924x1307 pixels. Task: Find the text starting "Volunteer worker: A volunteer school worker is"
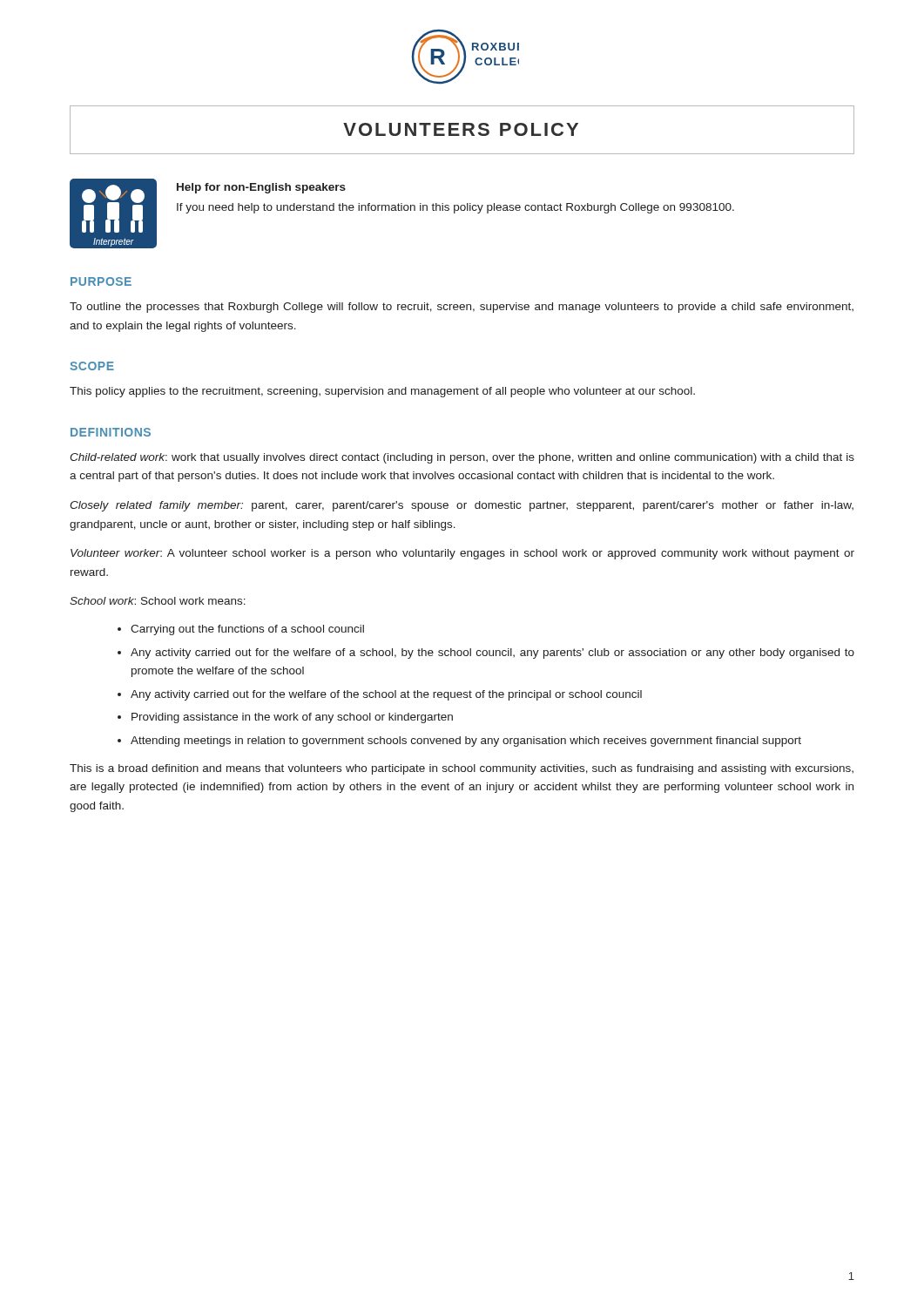(462, 562)
